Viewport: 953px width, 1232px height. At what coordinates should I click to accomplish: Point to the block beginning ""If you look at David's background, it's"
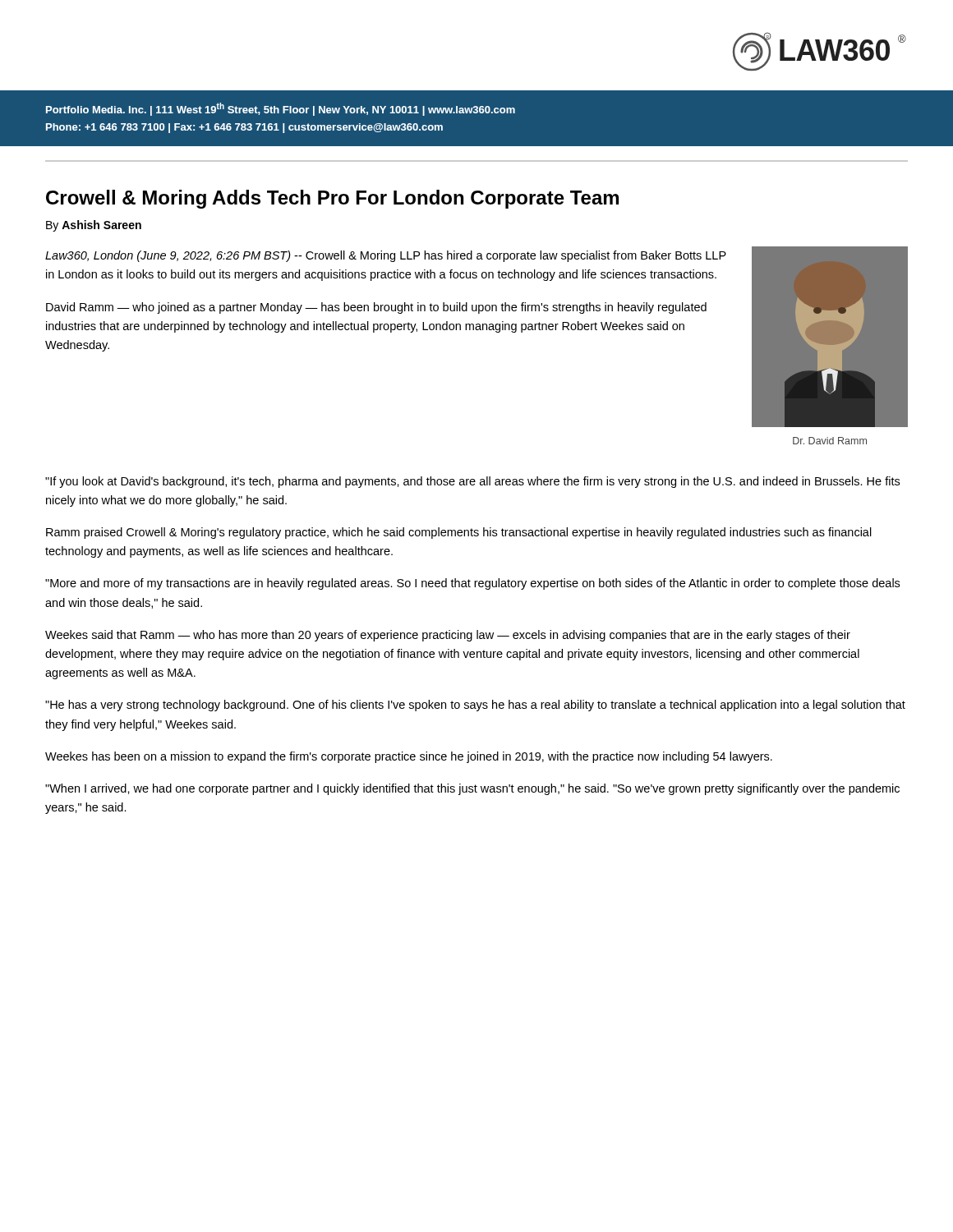click(476, 491)
